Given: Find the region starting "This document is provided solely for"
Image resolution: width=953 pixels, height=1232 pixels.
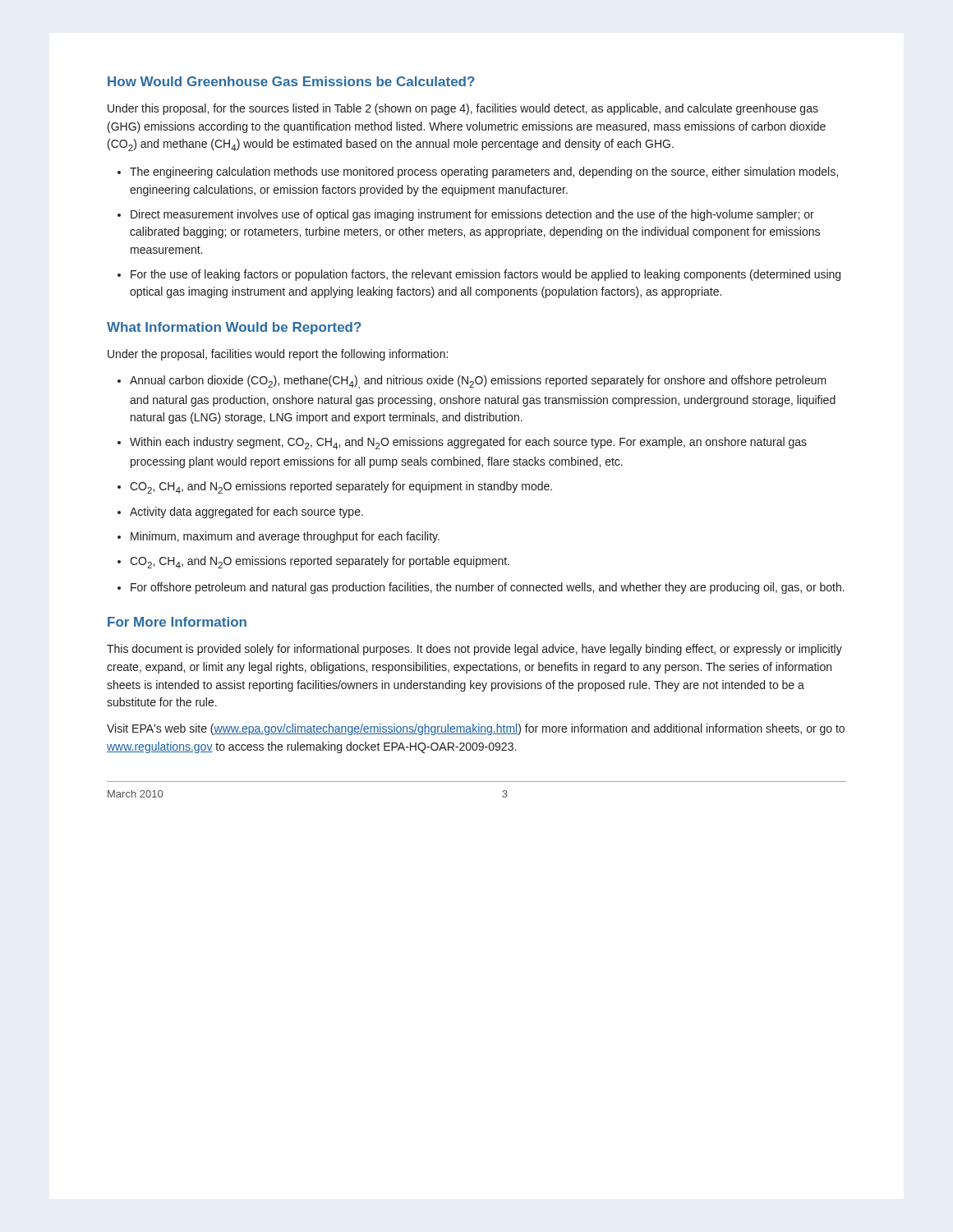Looking at the screenshot, I should tap(474, 676).
